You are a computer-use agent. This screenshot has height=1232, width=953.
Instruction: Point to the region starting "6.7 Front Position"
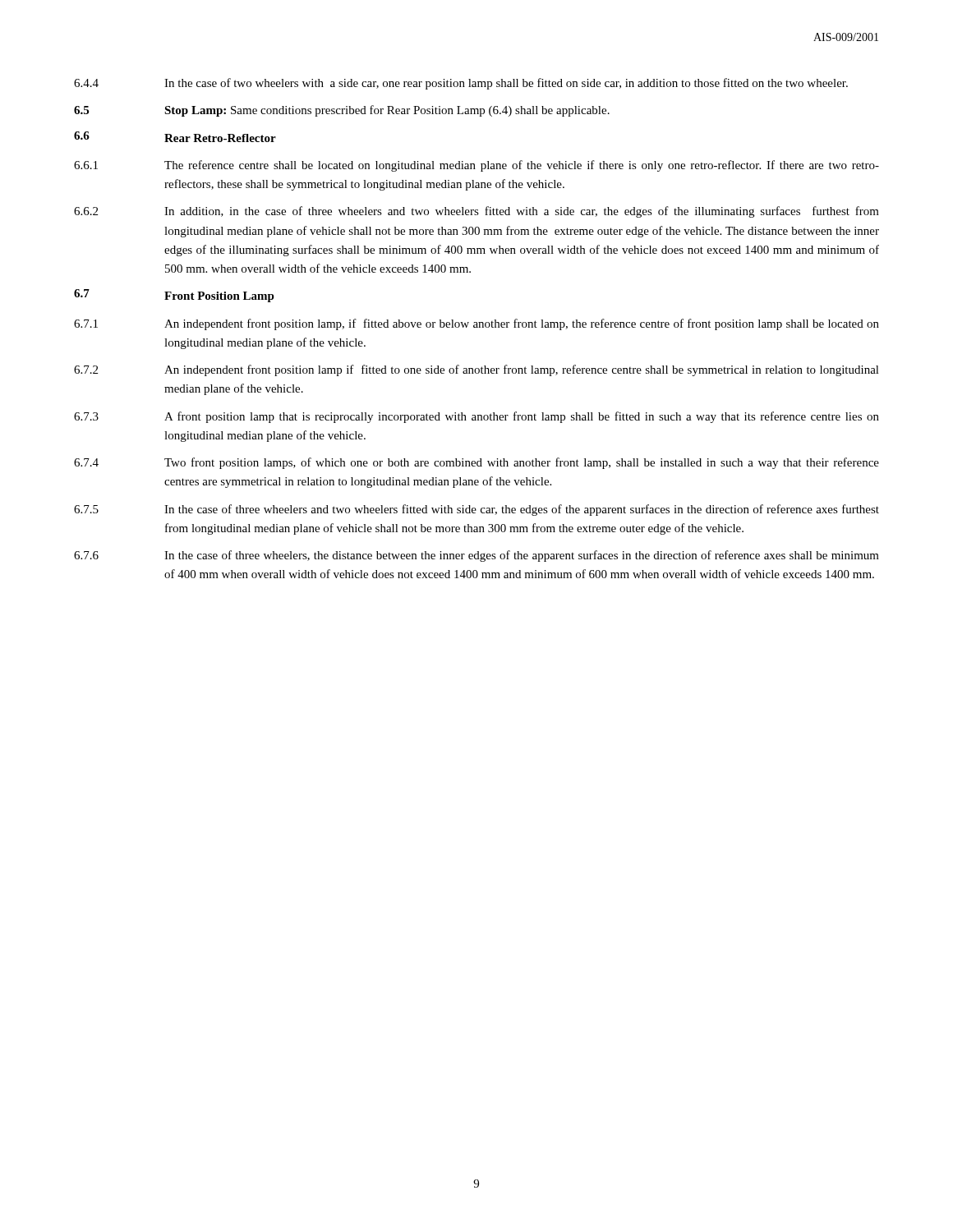pos(174,296)
